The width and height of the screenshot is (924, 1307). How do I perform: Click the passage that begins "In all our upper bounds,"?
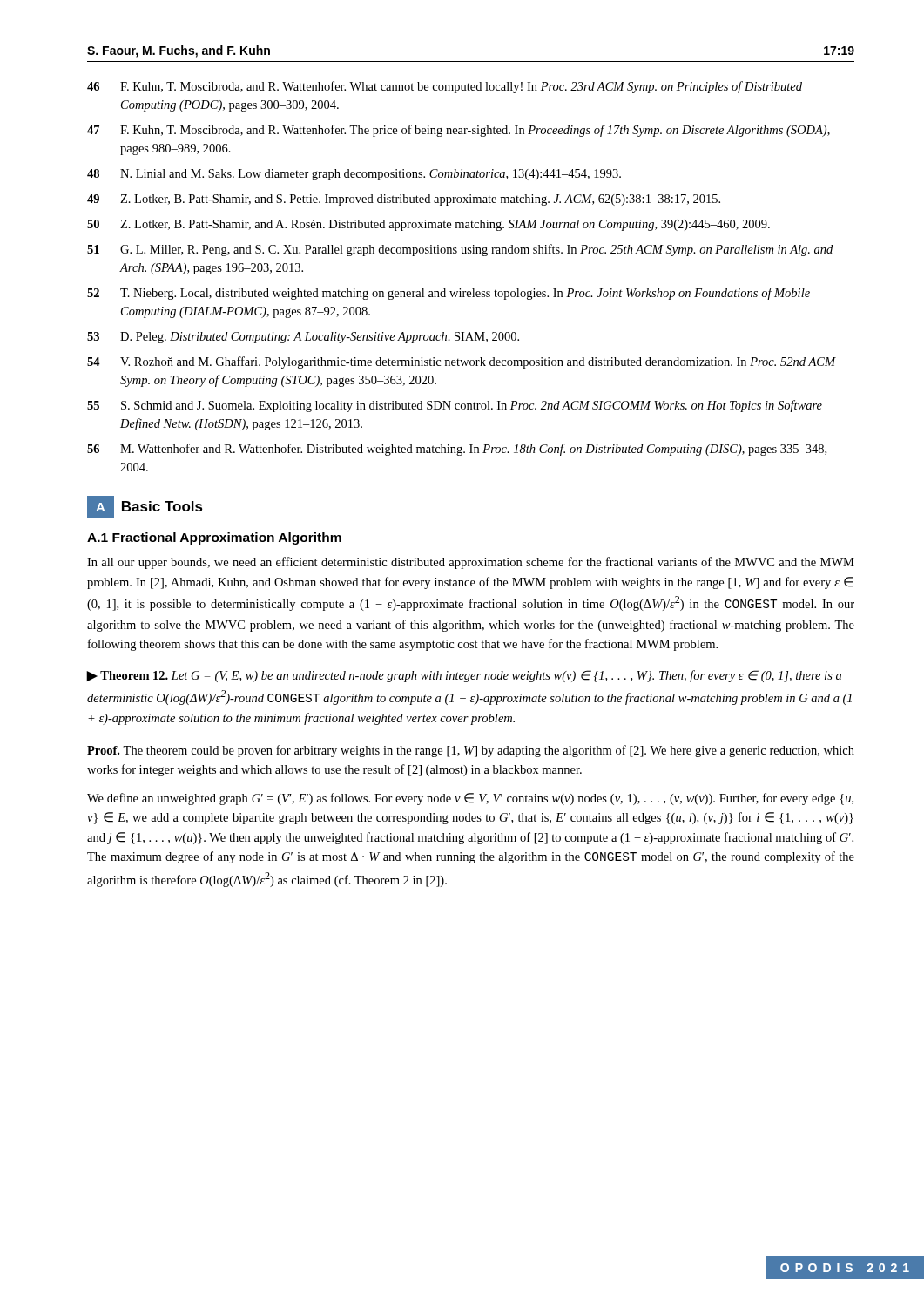(471, 603)
